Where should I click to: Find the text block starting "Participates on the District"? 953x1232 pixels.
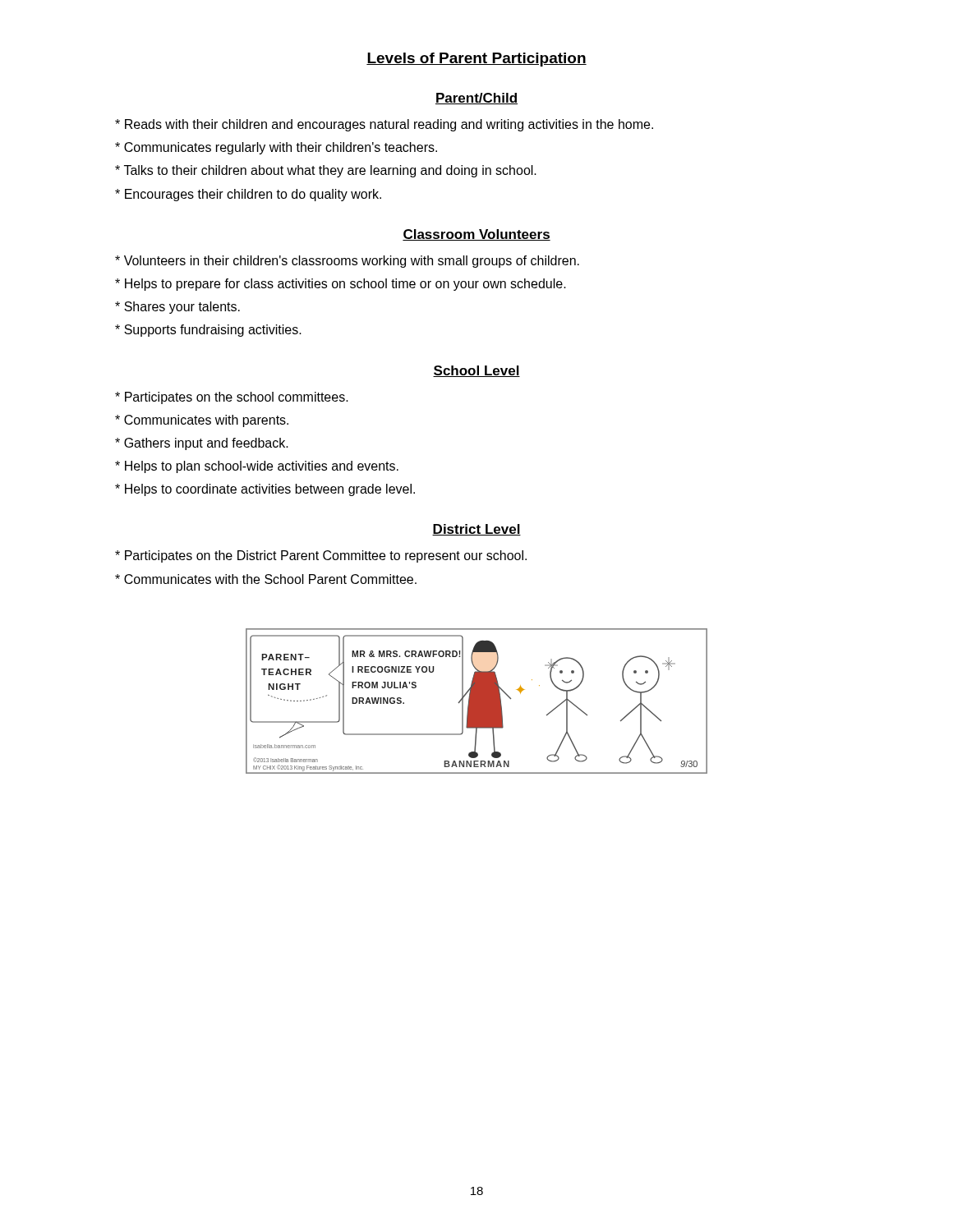click(321, 556)
